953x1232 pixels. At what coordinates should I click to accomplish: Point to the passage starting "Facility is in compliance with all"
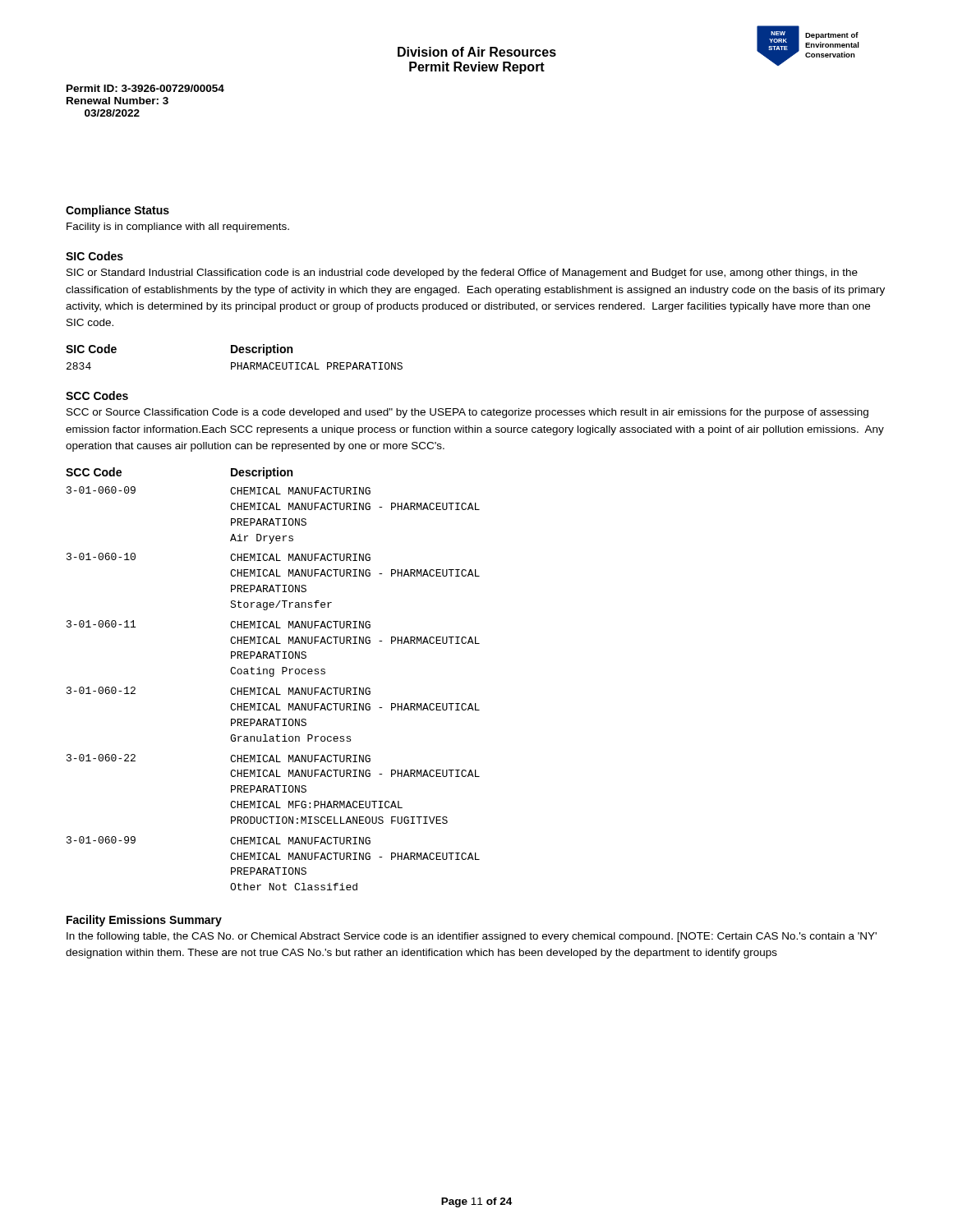(178, 226)
